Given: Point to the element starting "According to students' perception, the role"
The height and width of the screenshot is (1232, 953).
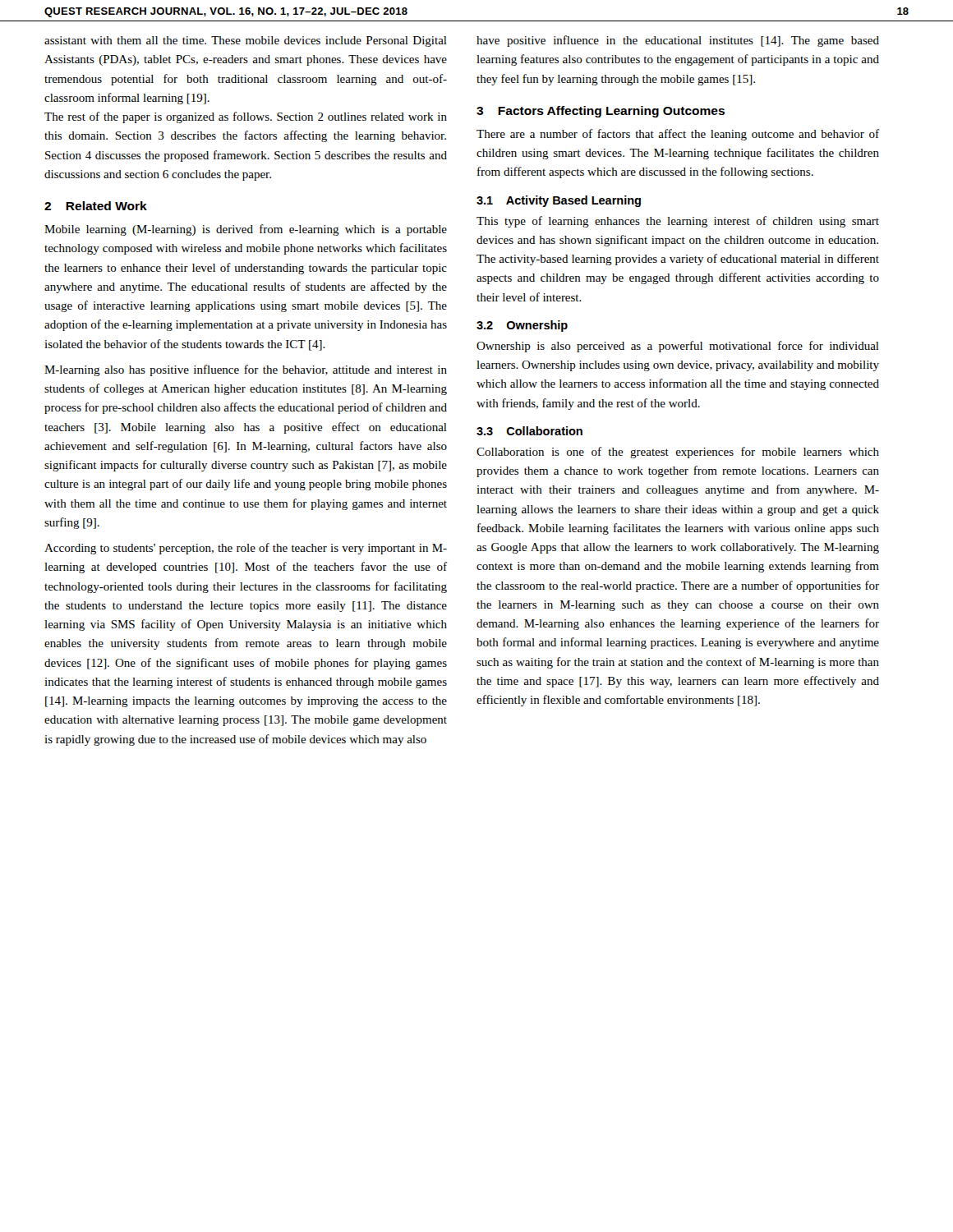Looking at the screenshot, I should [246, 643].
